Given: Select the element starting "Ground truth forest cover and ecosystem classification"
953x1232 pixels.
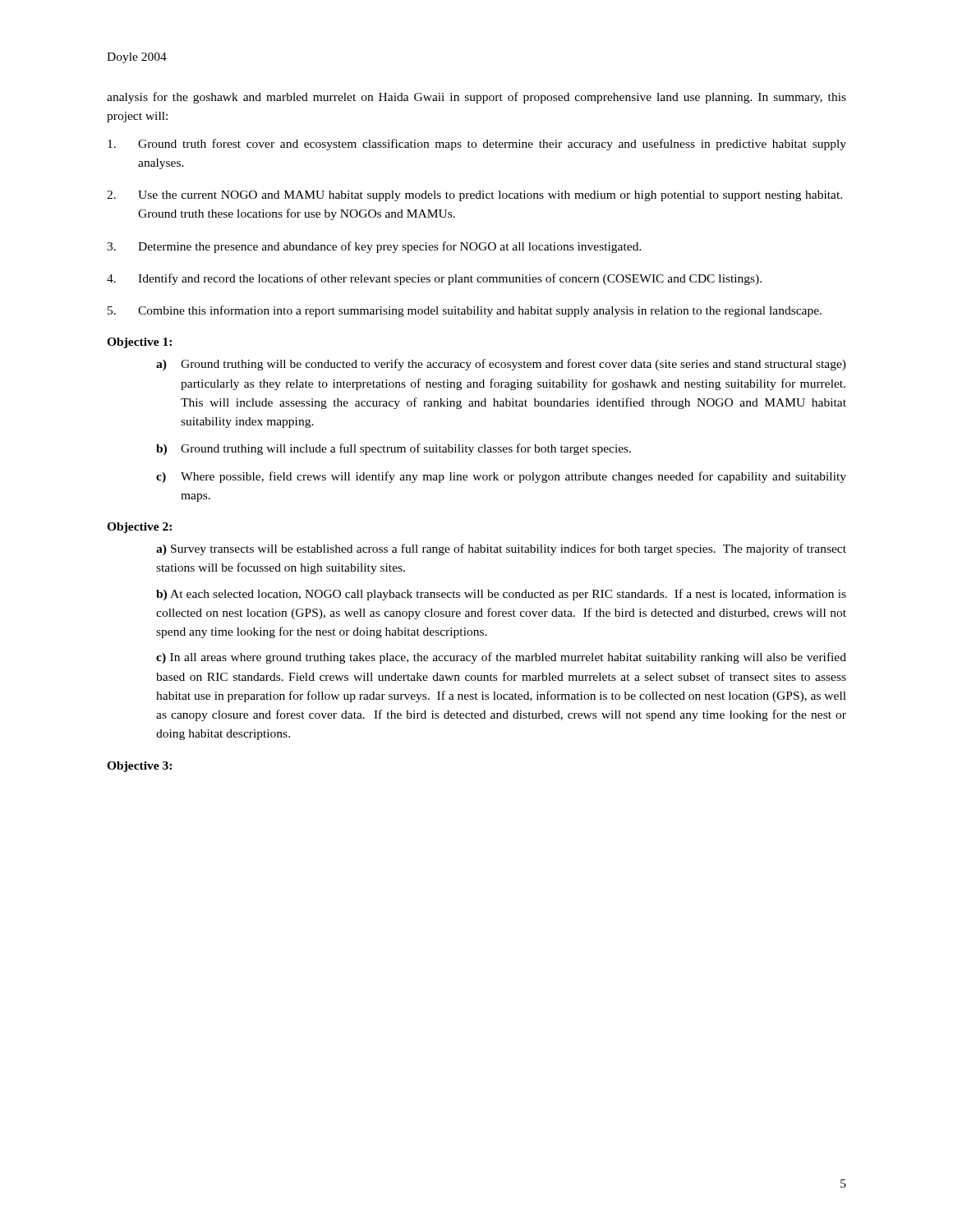Looking at the screenshot, I should 476,153.
